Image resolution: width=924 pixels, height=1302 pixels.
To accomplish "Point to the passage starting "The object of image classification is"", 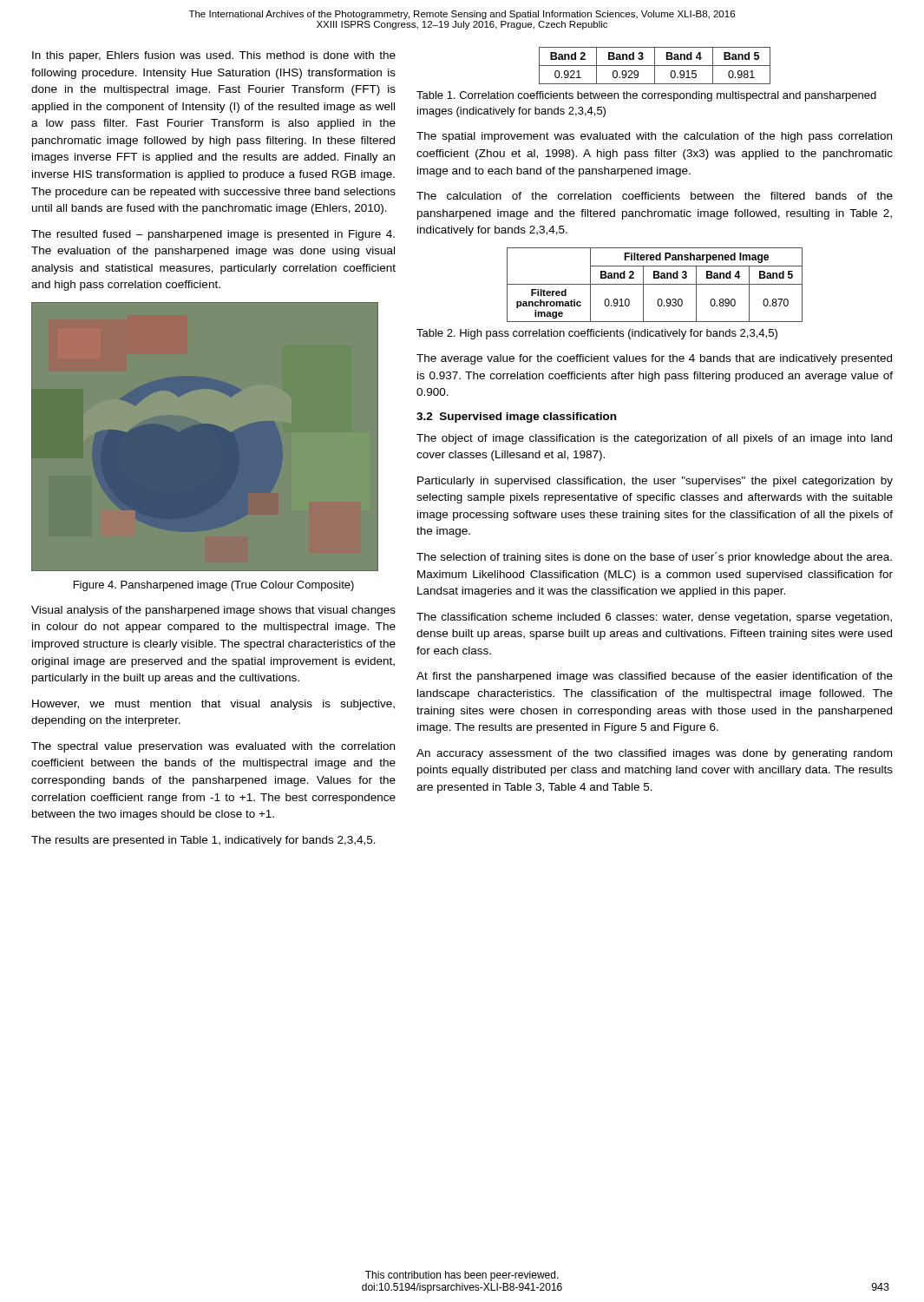I will coord(655,446).
